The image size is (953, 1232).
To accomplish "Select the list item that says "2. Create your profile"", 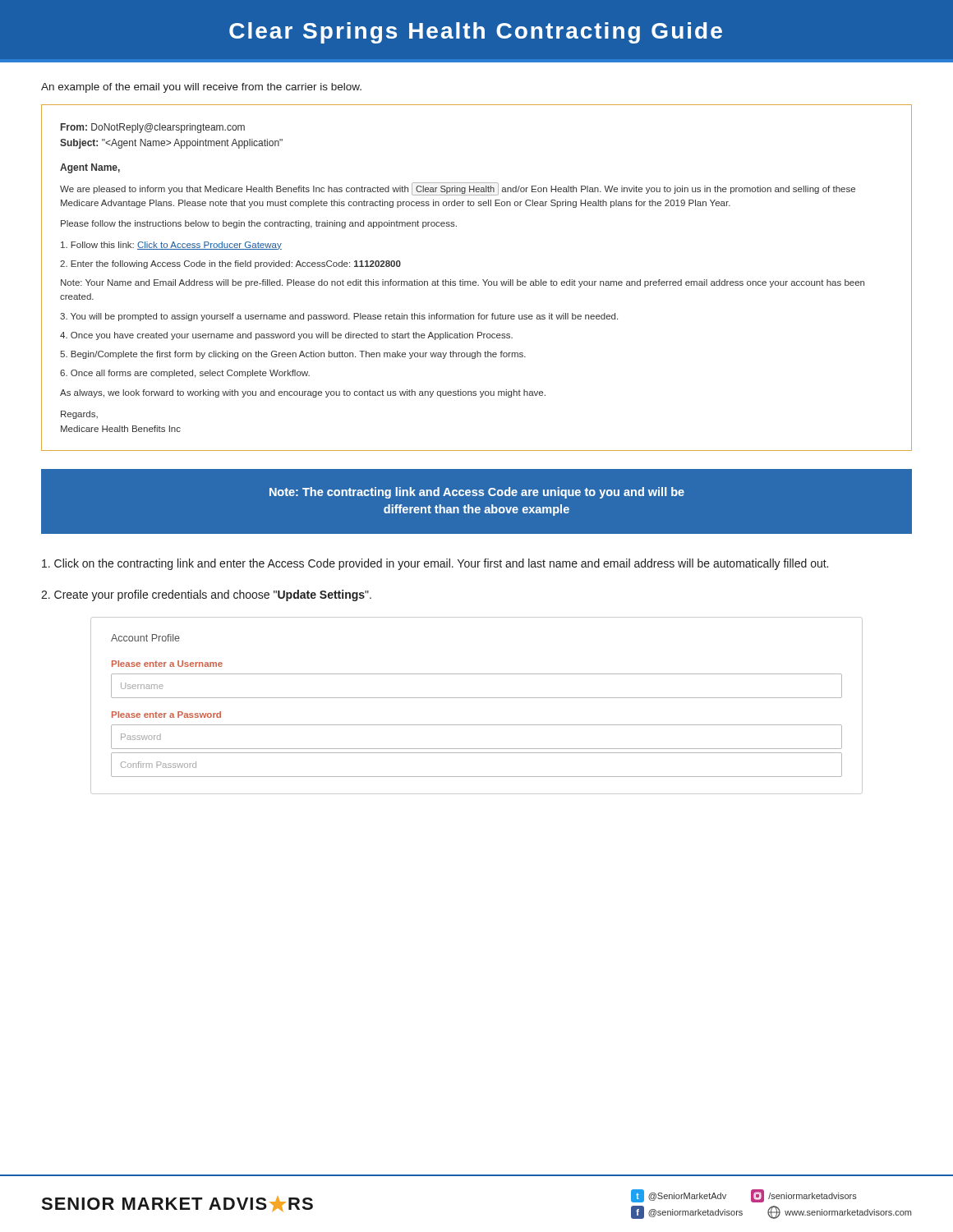I will click(x=207, y=594).
